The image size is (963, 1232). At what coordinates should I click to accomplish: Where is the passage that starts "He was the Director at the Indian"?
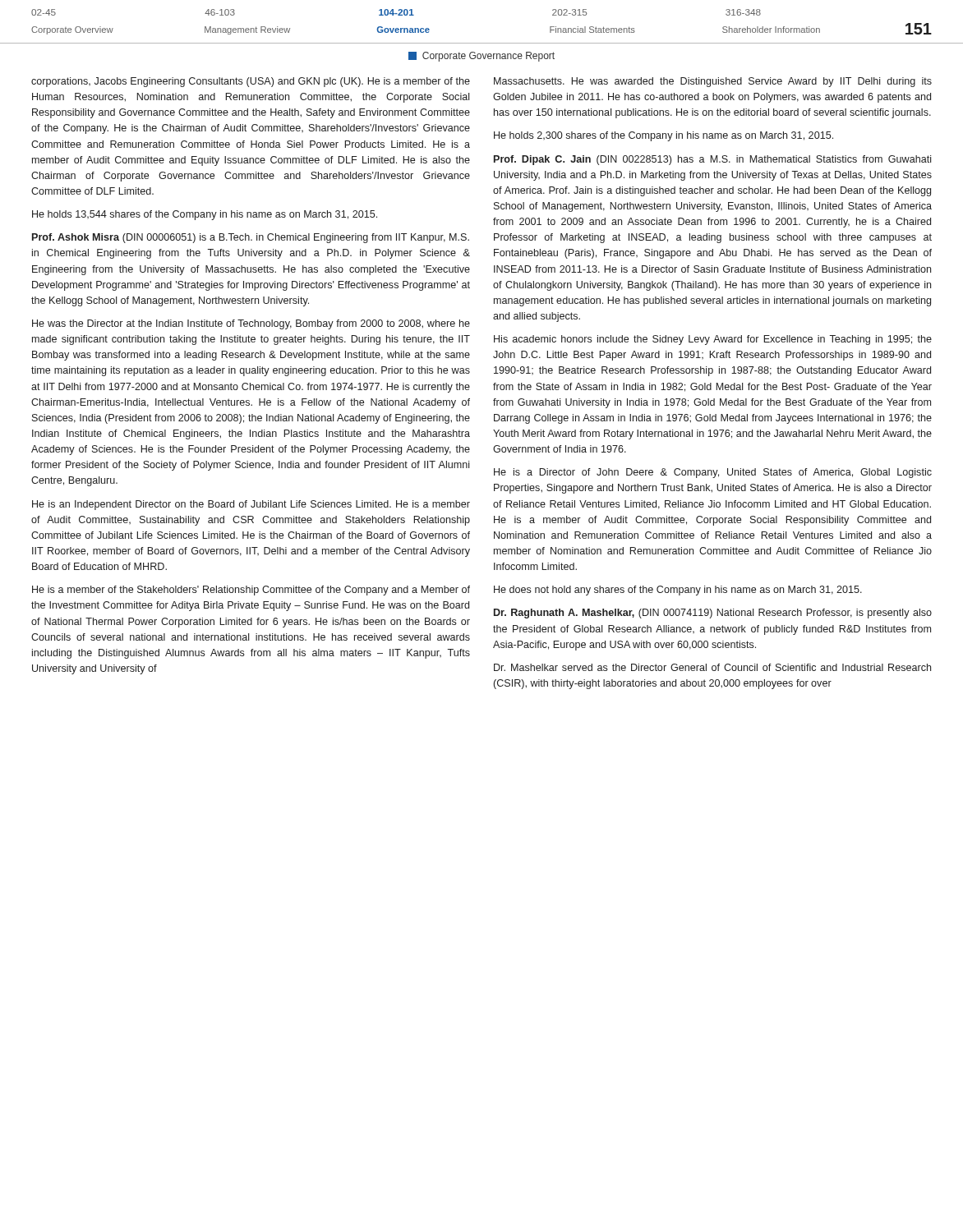(x=251, y=403)
